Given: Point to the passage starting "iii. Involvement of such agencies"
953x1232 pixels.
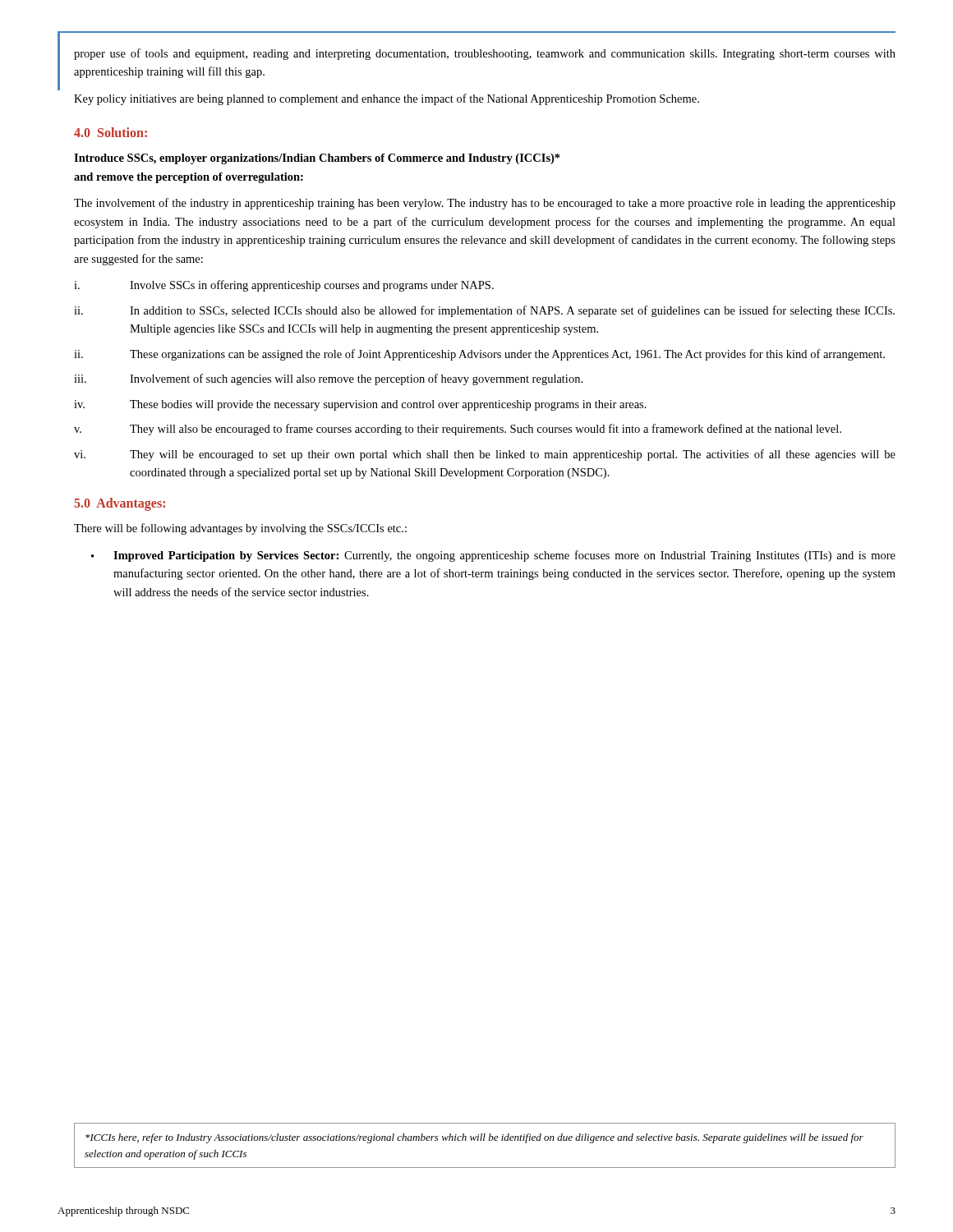Looking at the screenshot, I should tap(485, 379).
